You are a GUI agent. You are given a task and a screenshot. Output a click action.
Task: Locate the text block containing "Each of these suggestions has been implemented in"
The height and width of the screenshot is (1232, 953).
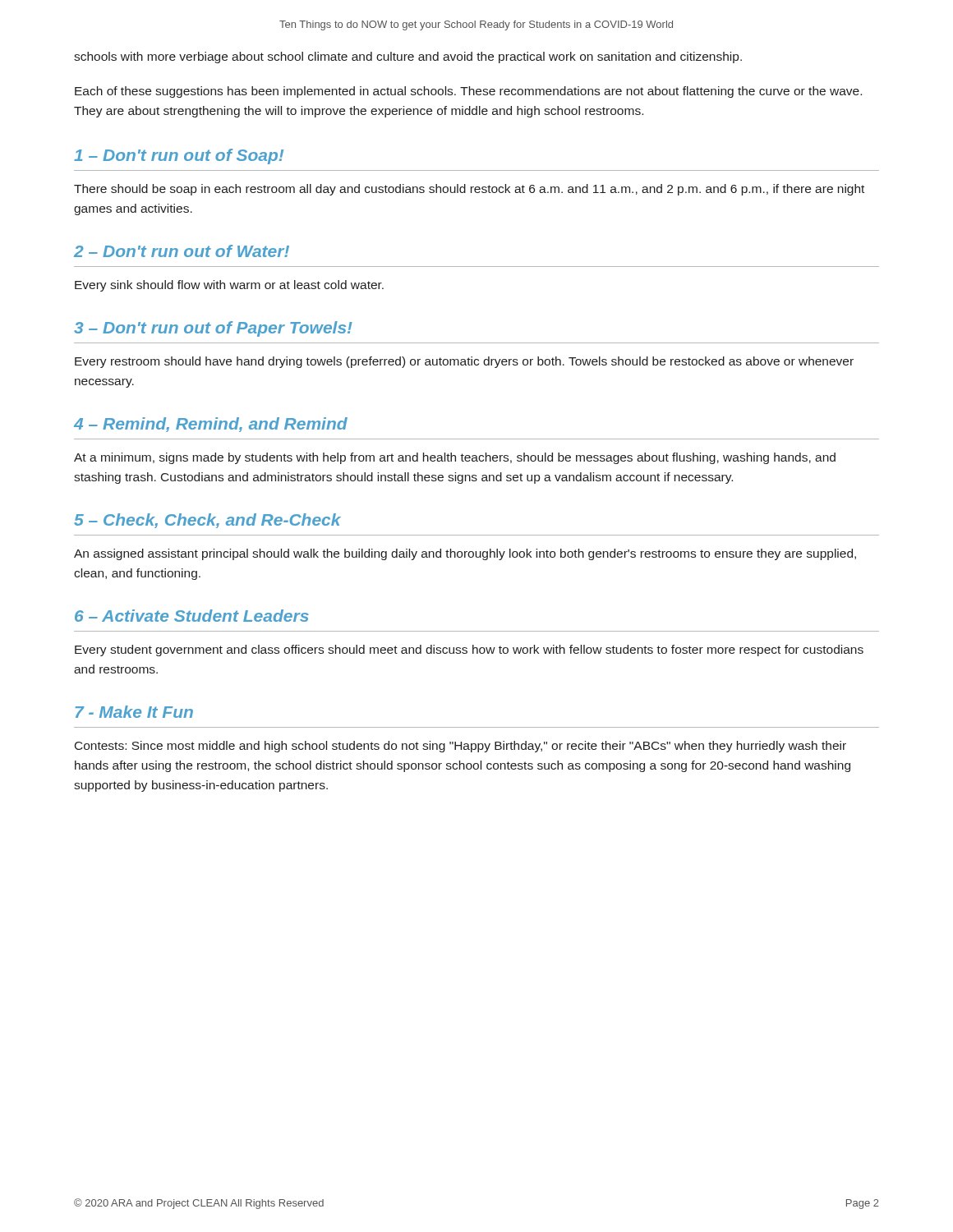[x=468, y=101]
